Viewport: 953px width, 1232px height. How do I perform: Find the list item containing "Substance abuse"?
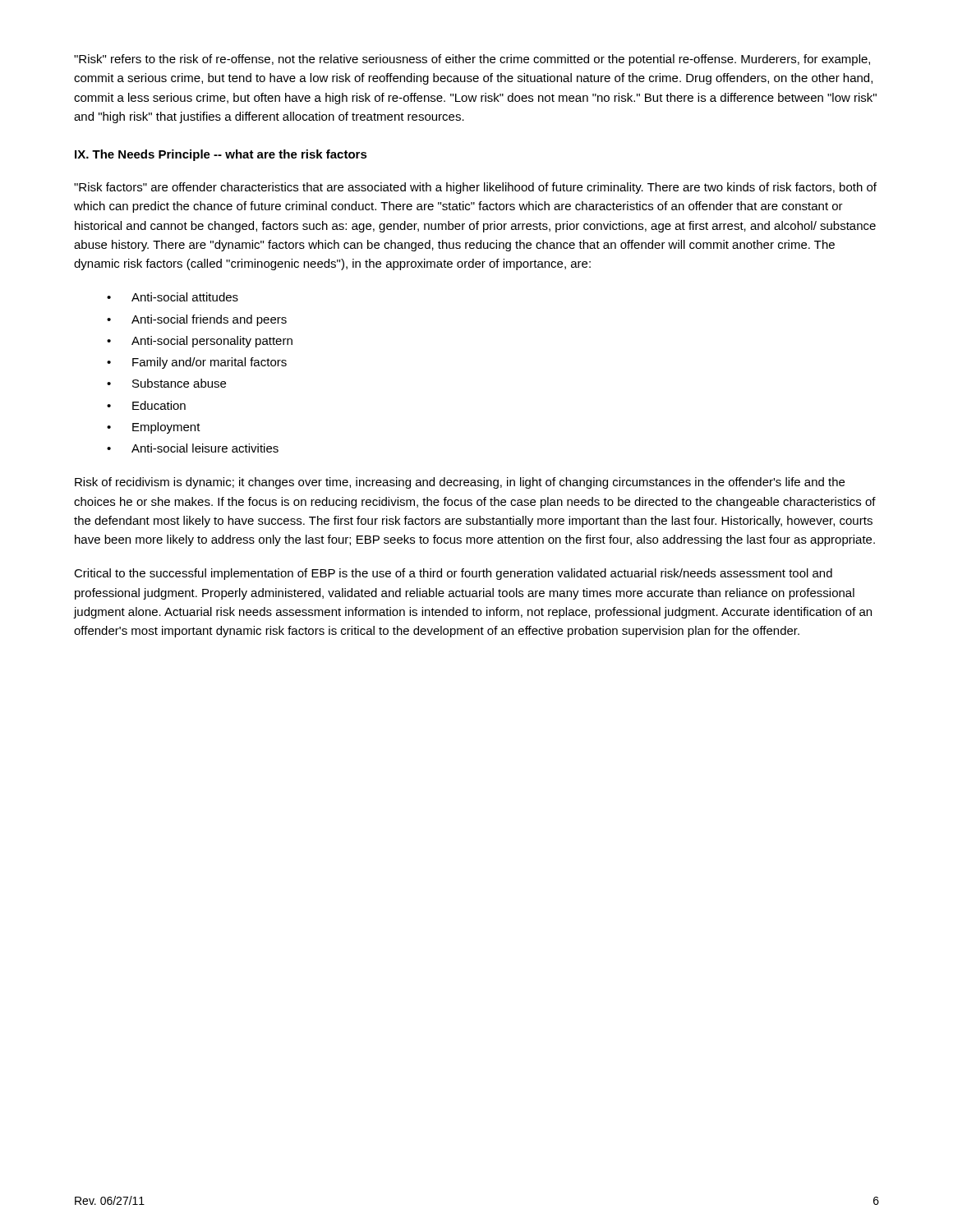(179, 383)
